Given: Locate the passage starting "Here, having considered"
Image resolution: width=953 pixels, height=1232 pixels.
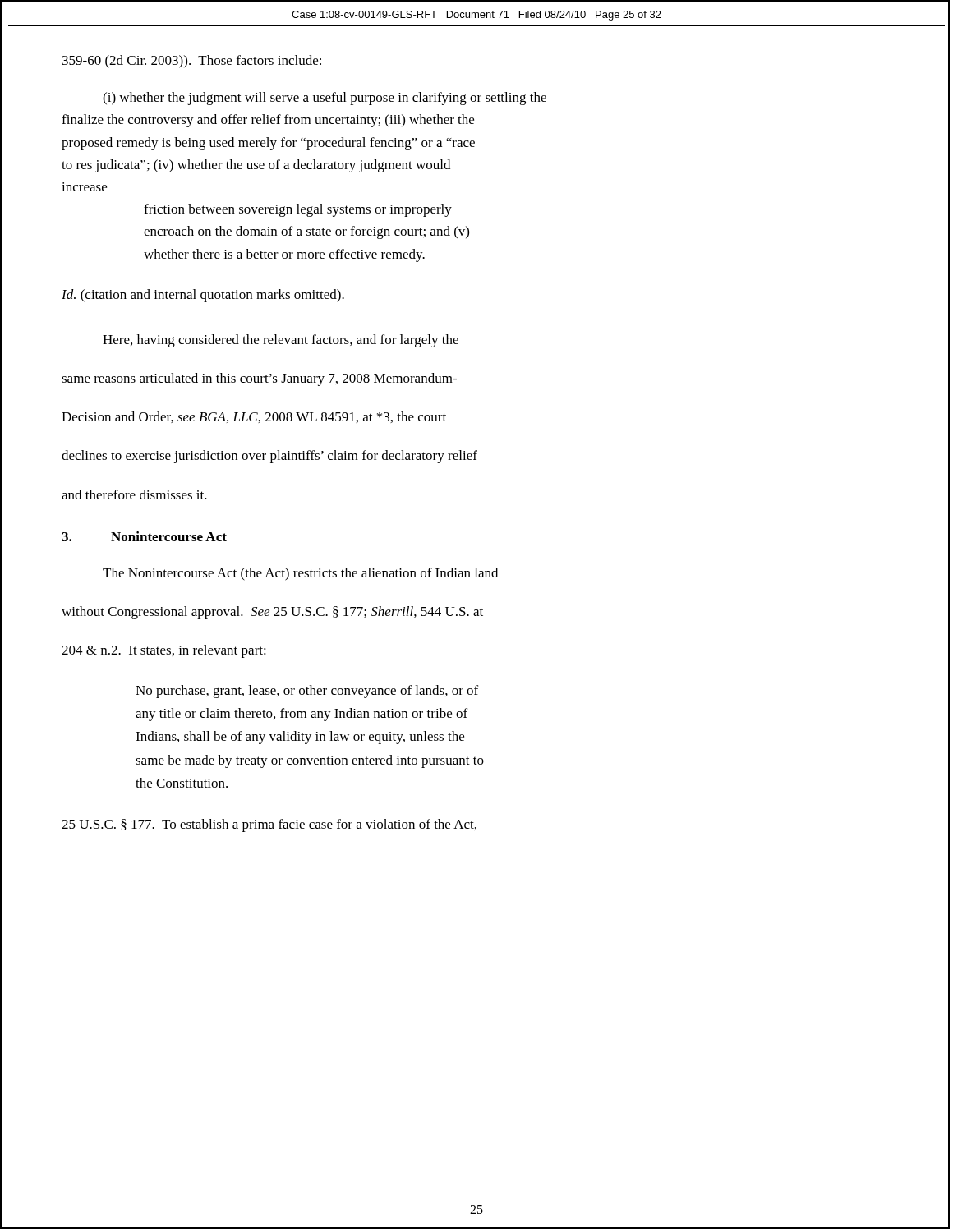Looking at the screenshot, I should [x=281, y=341].
